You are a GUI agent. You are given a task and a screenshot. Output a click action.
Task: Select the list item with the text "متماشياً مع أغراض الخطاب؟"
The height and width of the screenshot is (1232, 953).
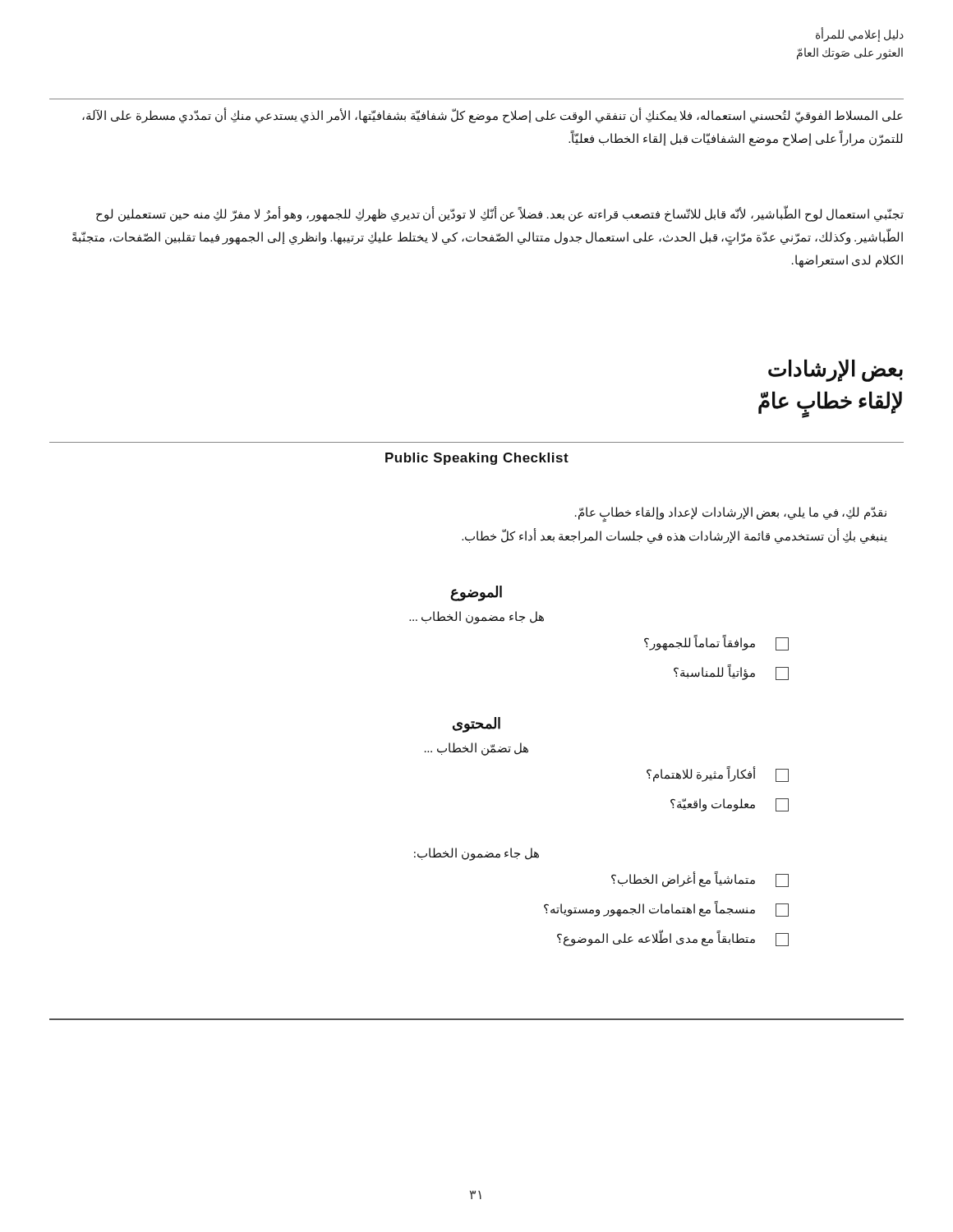pos(700,880)
